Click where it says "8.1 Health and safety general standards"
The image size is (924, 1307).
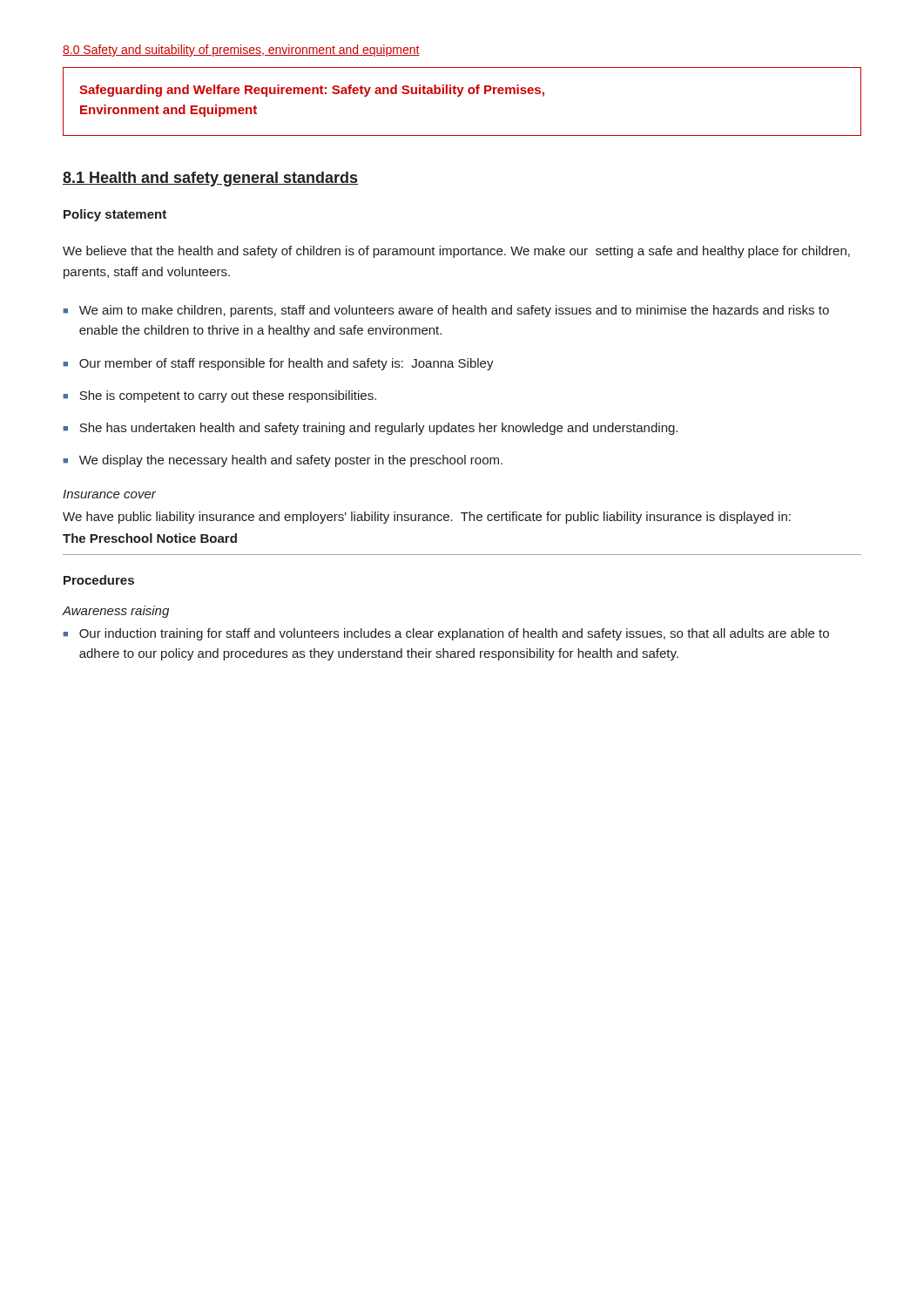coord(210,179)
